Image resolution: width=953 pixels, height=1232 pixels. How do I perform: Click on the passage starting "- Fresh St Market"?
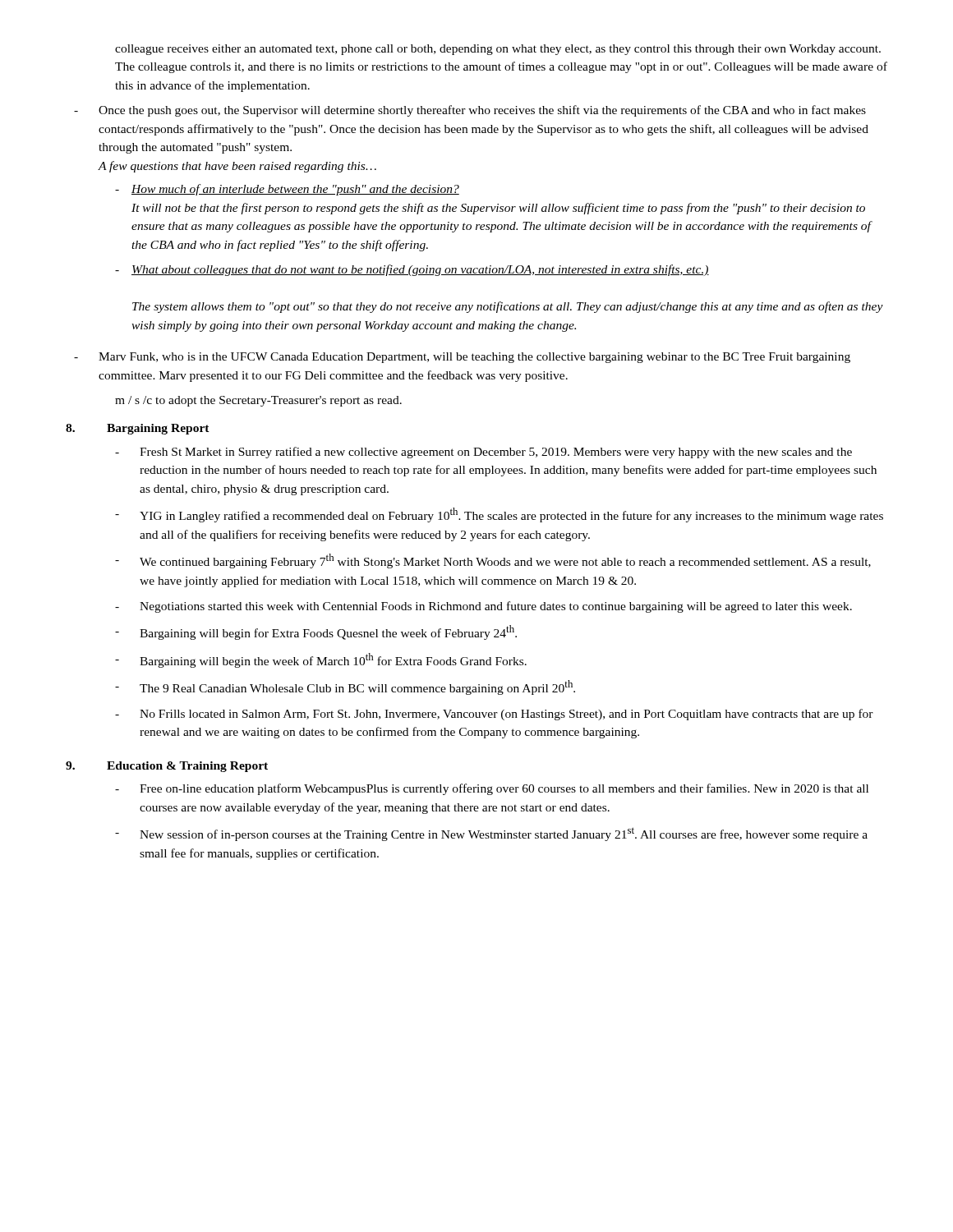point(497,470)
